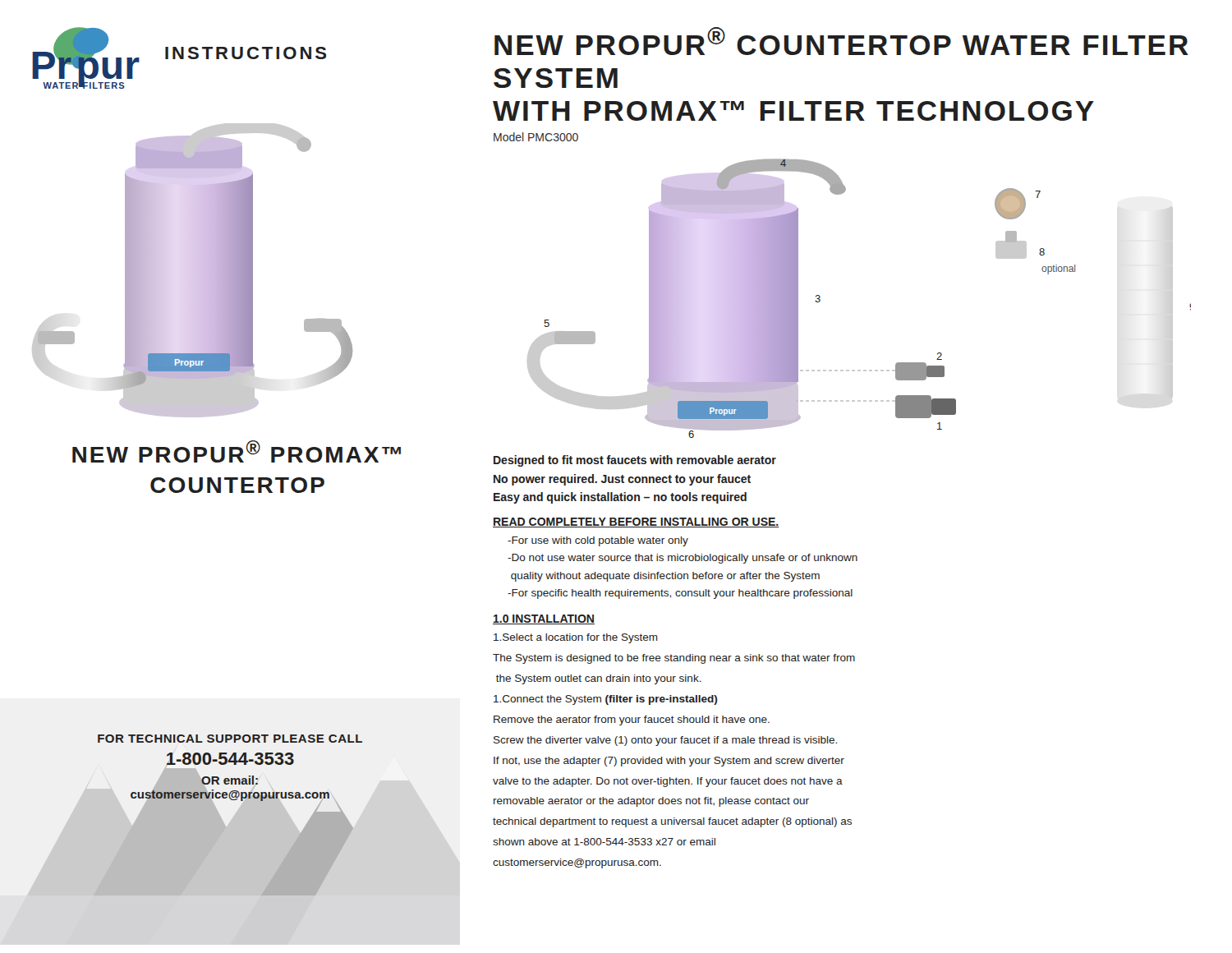
Task: Find the engineering diagram
Action: (x=842, y=299)
